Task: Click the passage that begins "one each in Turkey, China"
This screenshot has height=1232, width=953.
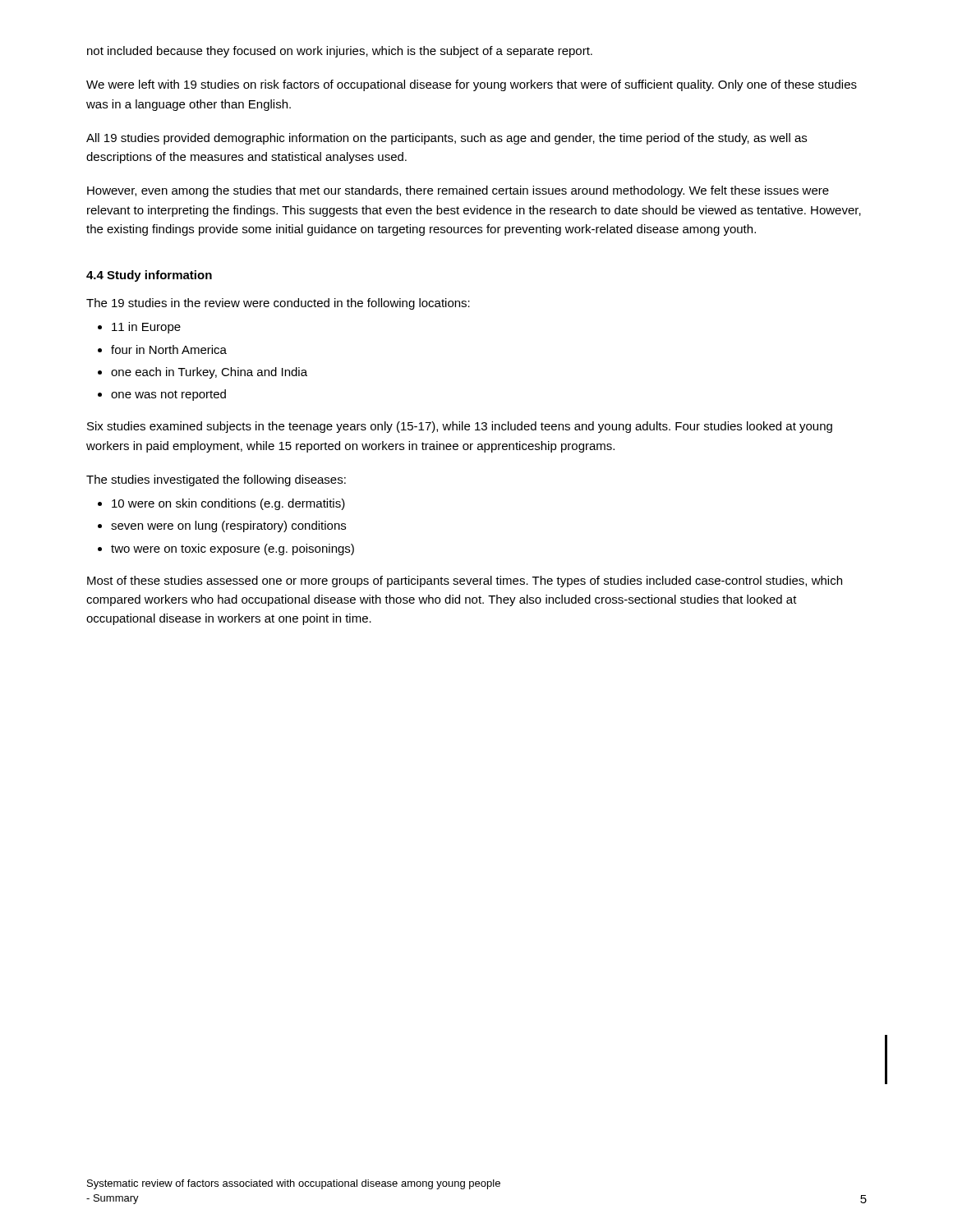Action: (x=209, y=371)
